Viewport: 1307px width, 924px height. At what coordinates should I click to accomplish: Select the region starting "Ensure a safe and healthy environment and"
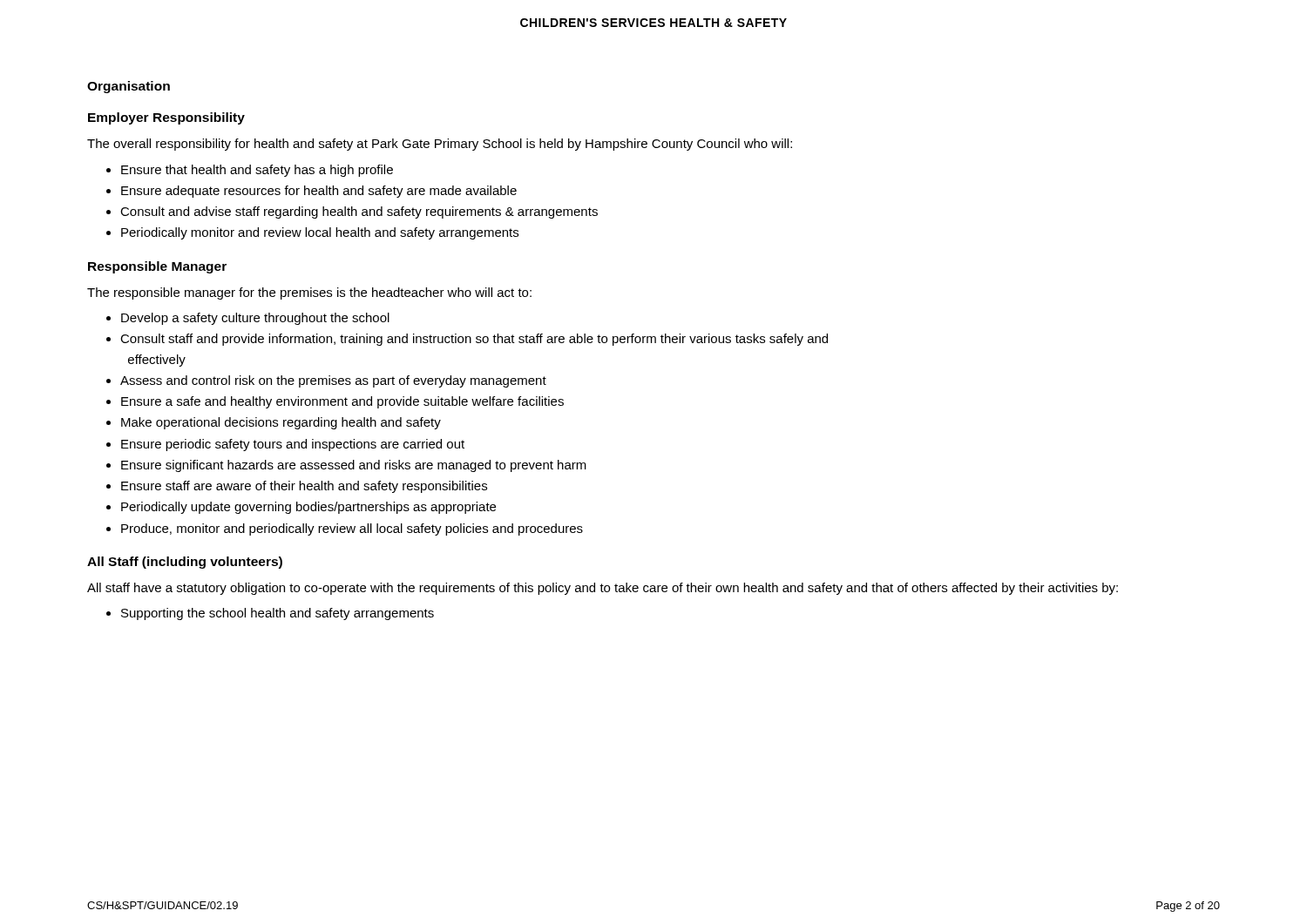342,401
